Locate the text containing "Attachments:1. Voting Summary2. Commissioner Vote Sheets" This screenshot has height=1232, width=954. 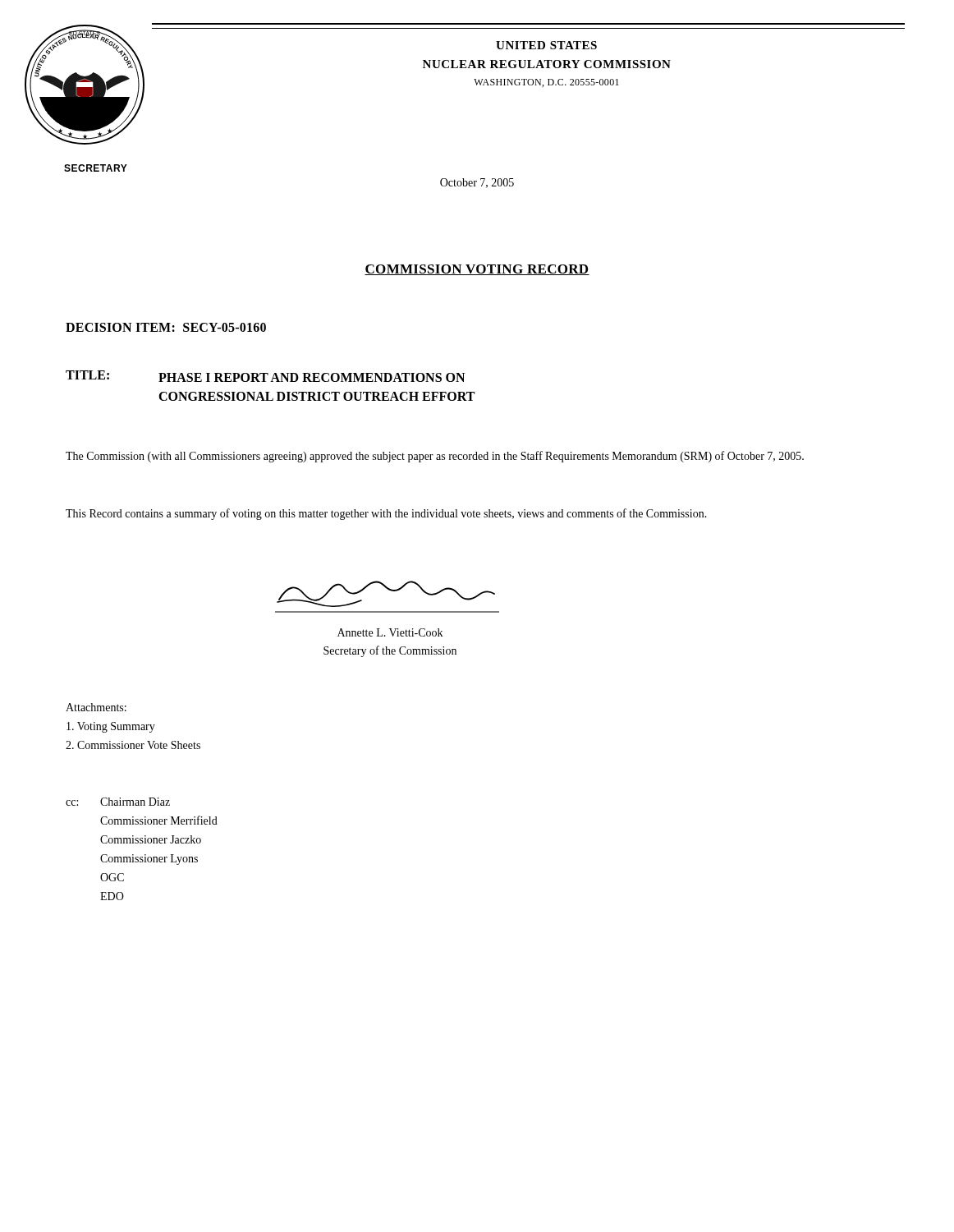pyautogui.click(x=133, y=727)
